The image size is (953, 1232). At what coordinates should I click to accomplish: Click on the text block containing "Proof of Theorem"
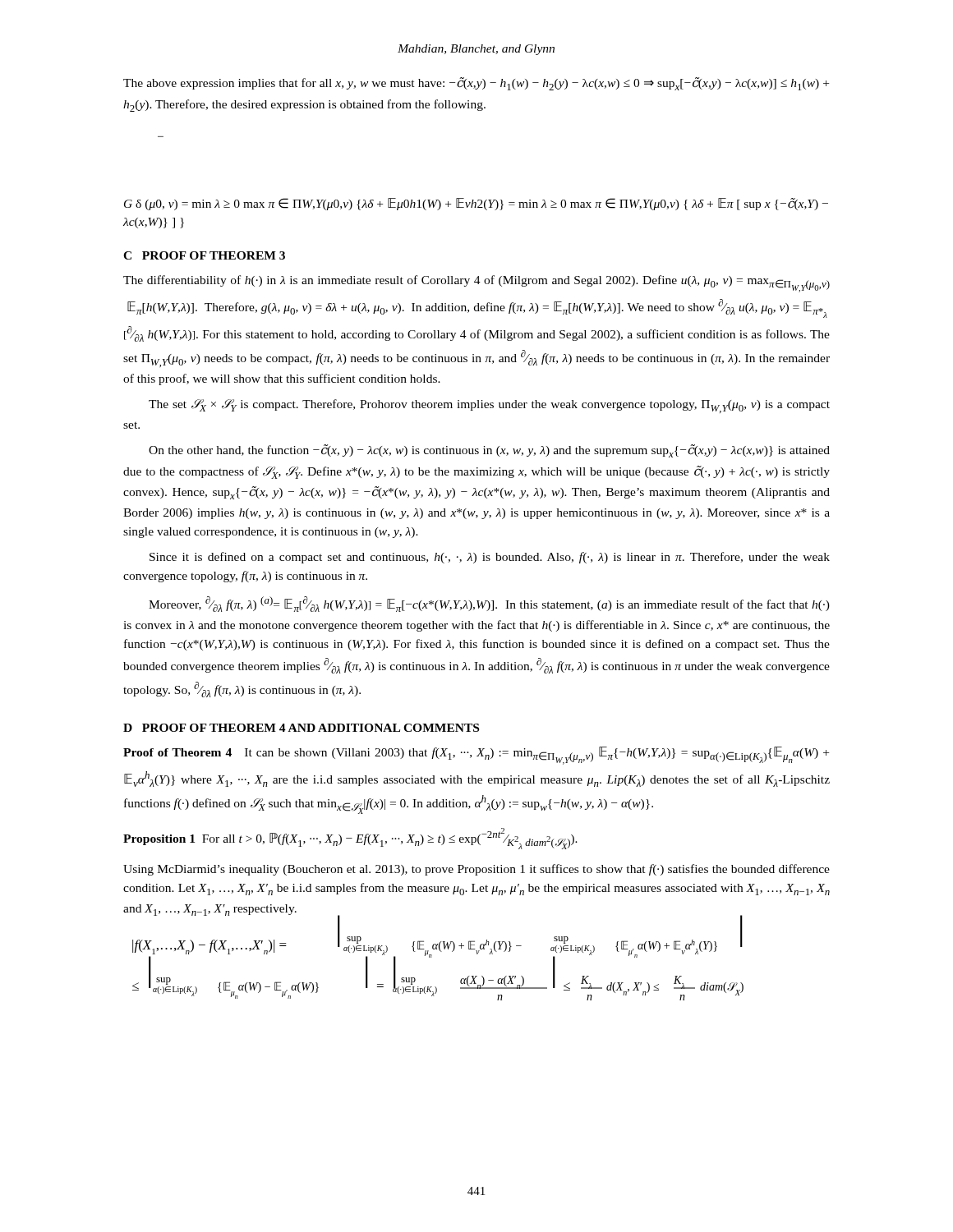pyautogui.click(x=476, y=781)
